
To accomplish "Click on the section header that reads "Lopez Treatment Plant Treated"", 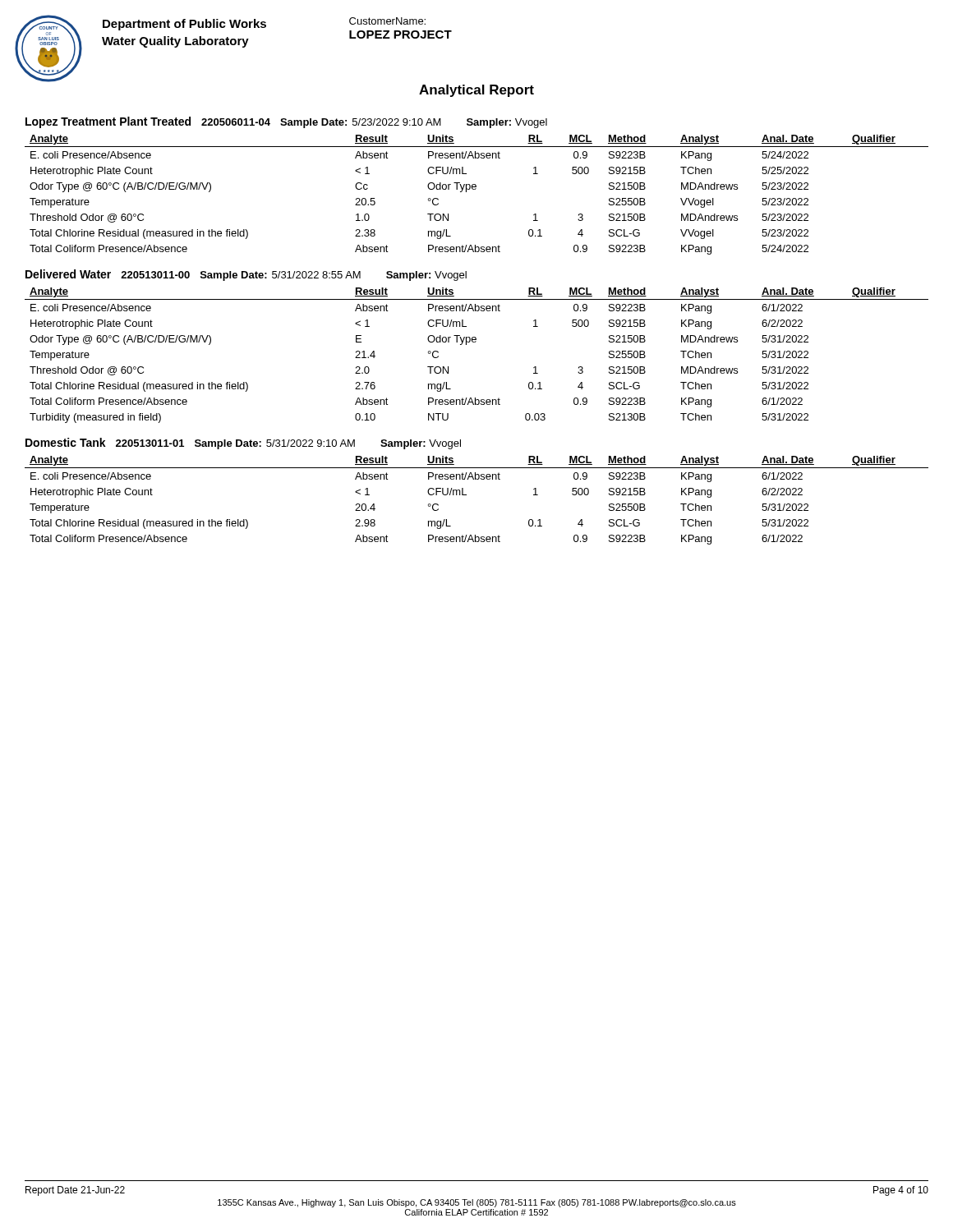I will [286, 122].
